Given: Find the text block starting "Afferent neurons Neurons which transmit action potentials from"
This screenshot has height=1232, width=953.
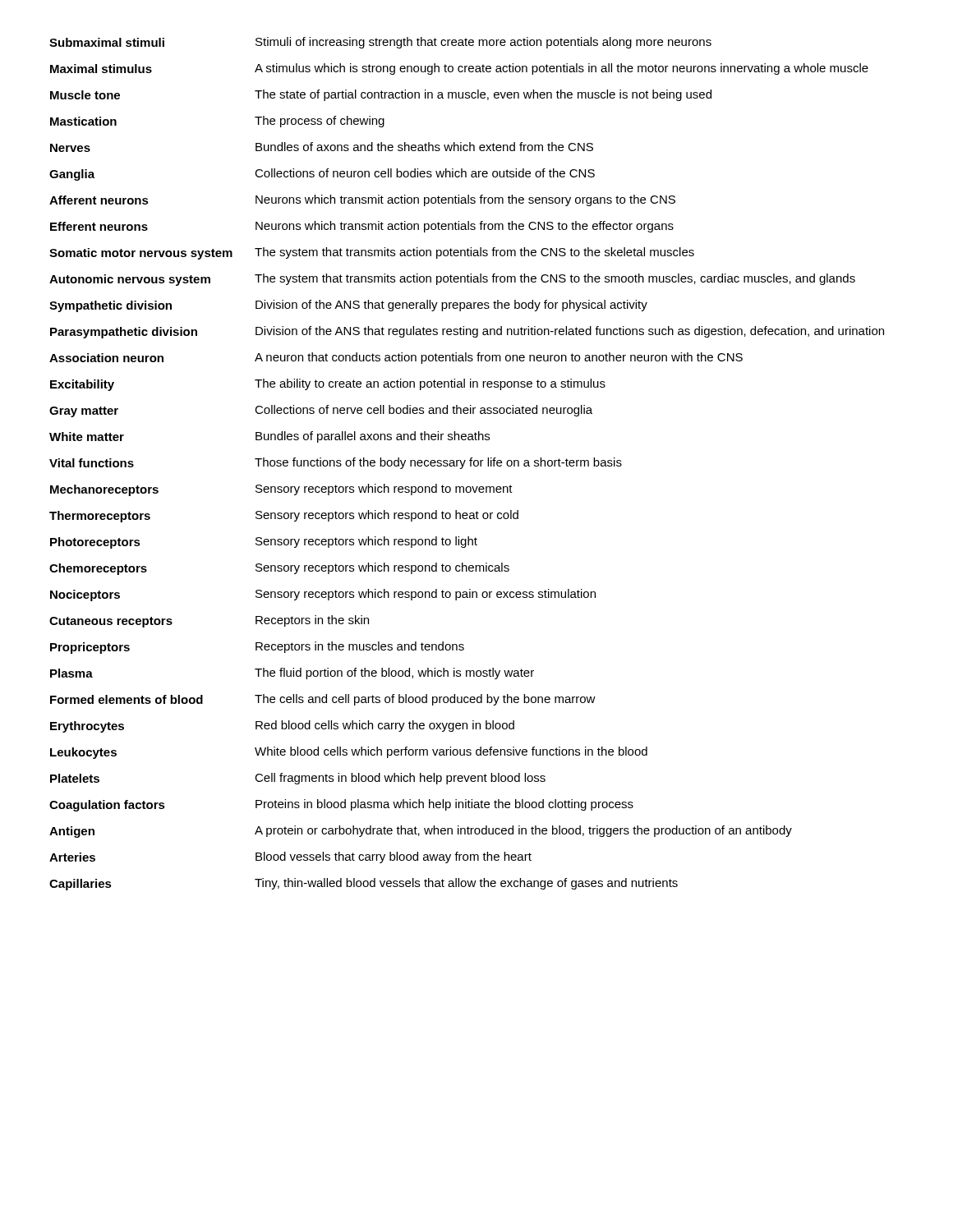Looking at the screenshot, I should pos(476,200).
